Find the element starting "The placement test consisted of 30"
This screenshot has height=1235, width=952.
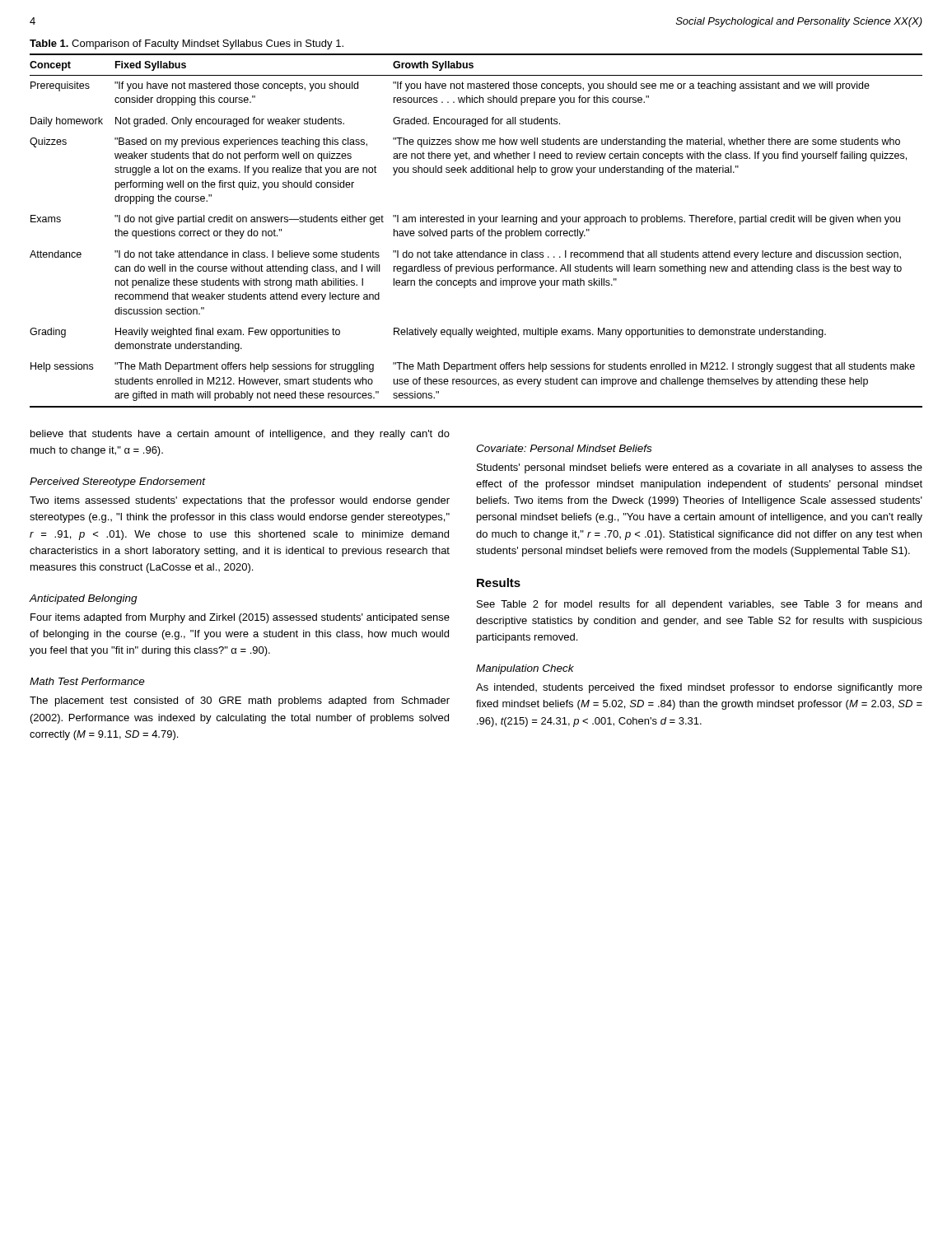click(240, 717)
